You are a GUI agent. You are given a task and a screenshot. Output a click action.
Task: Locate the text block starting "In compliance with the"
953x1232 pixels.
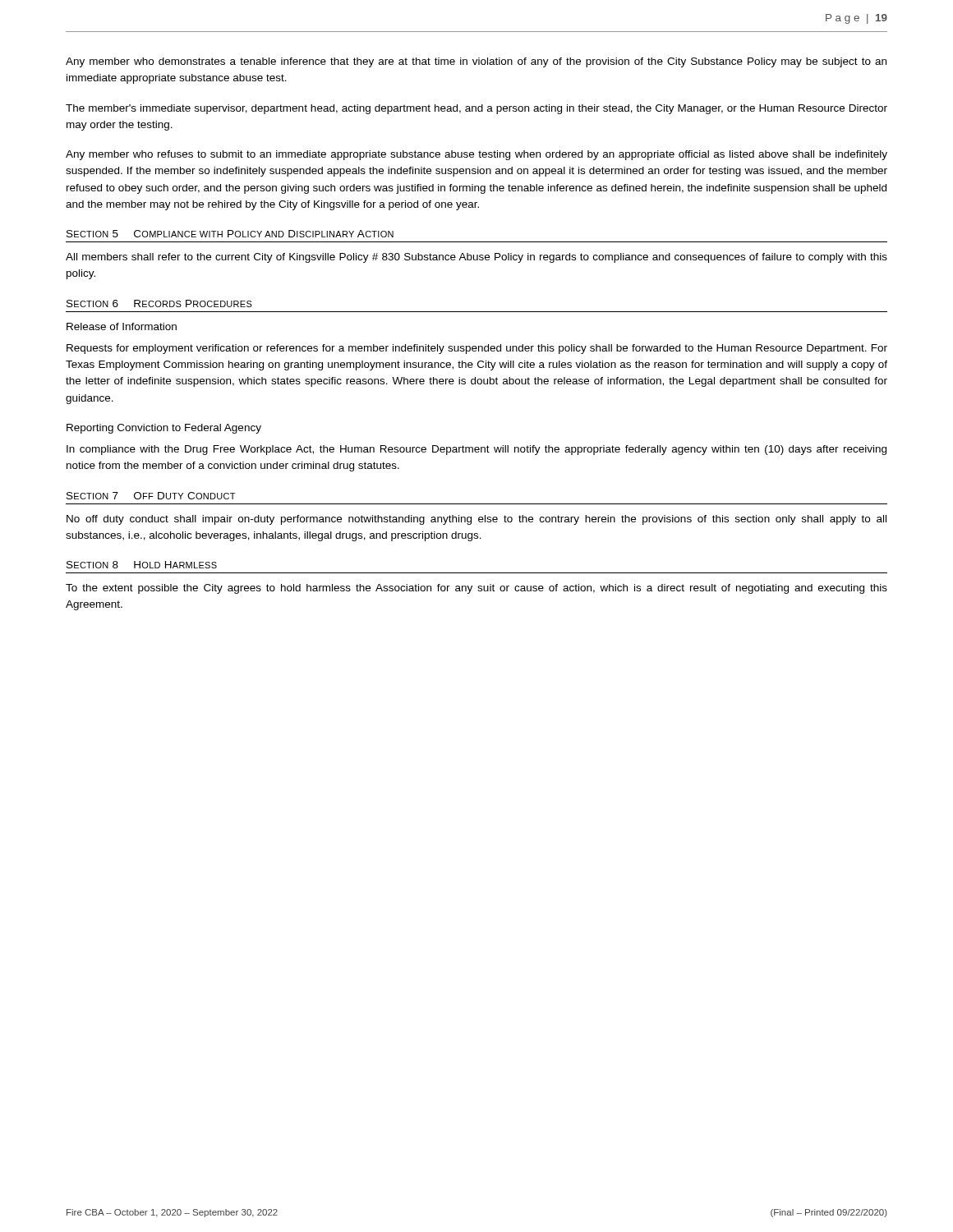pyautogui.click(x=476, y=458)
